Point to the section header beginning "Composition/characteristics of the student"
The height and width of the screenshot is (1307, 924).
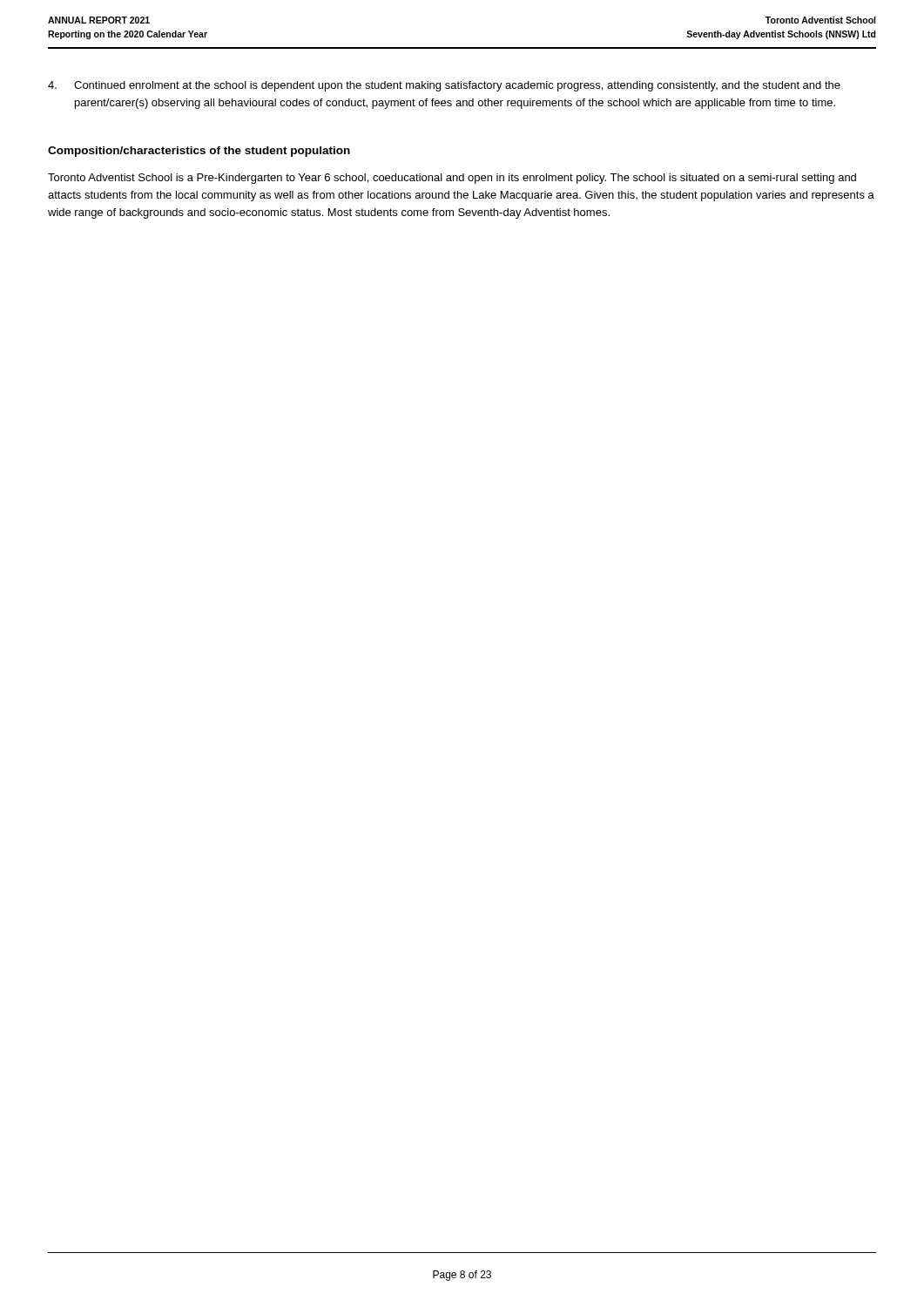tap(199, 150)
